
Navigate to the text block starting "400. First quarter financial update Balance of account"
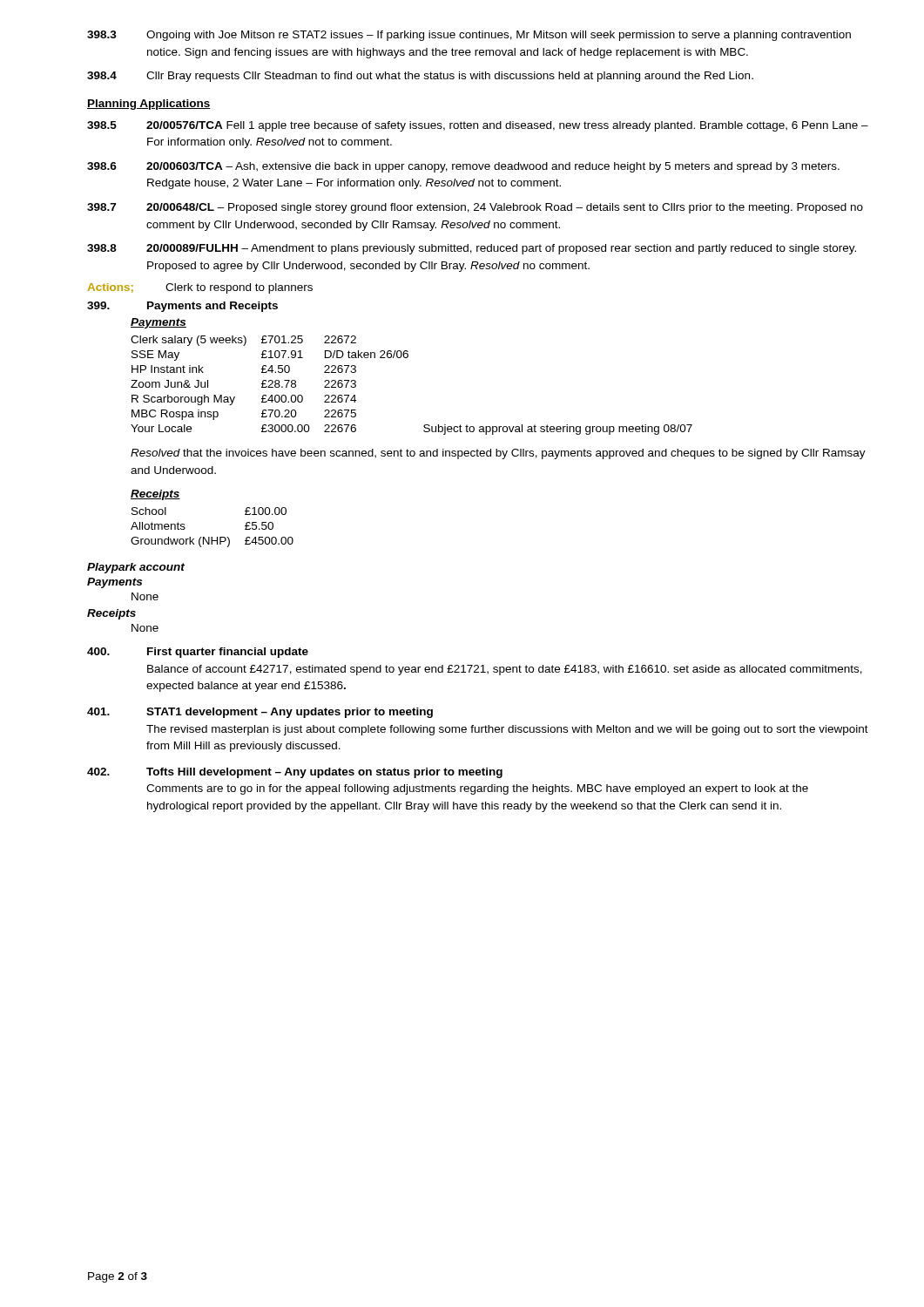pos(479,669)
